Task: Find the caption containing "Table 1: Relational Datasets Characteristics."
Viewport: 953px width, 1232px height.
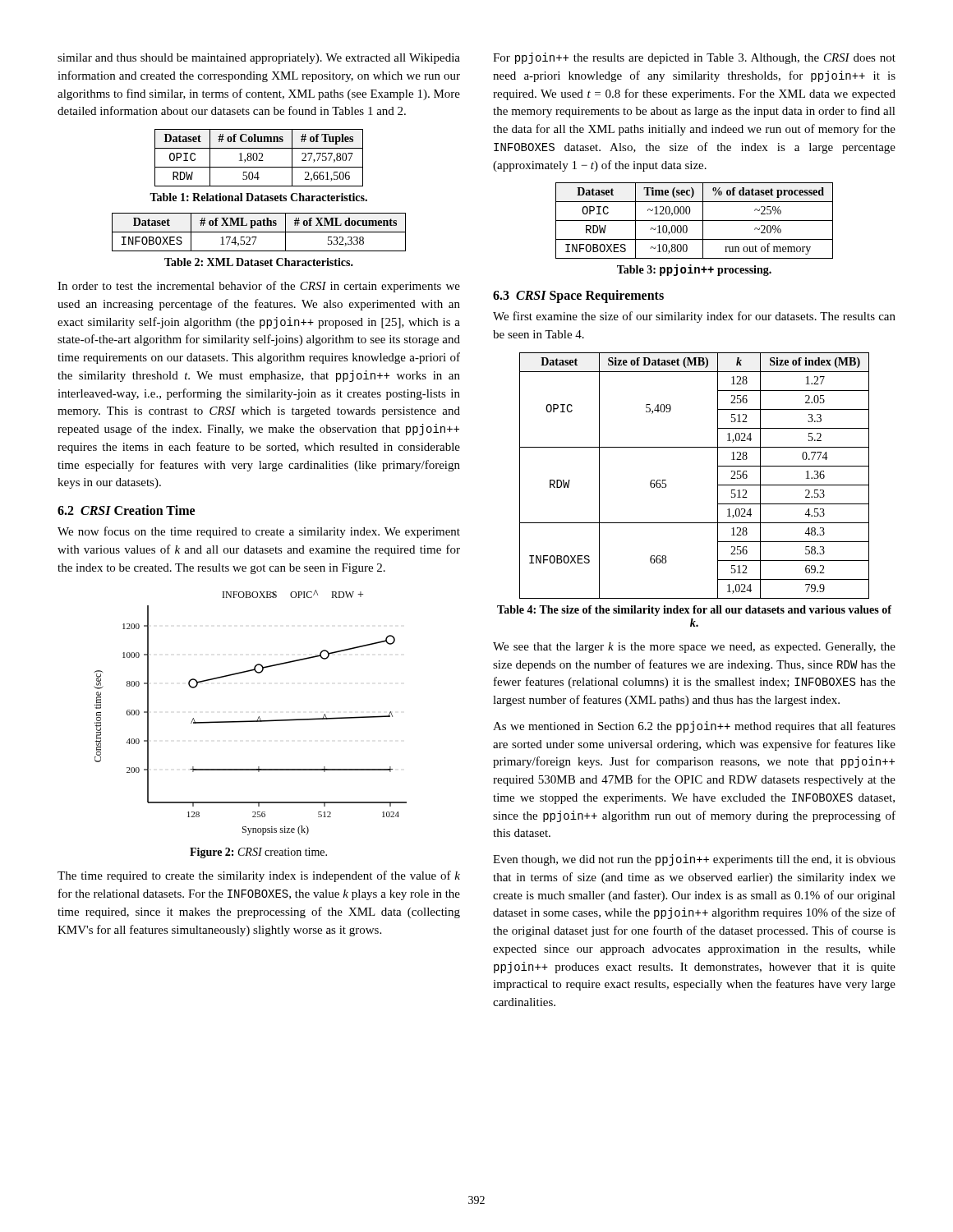Action: [x=259, y=197]
